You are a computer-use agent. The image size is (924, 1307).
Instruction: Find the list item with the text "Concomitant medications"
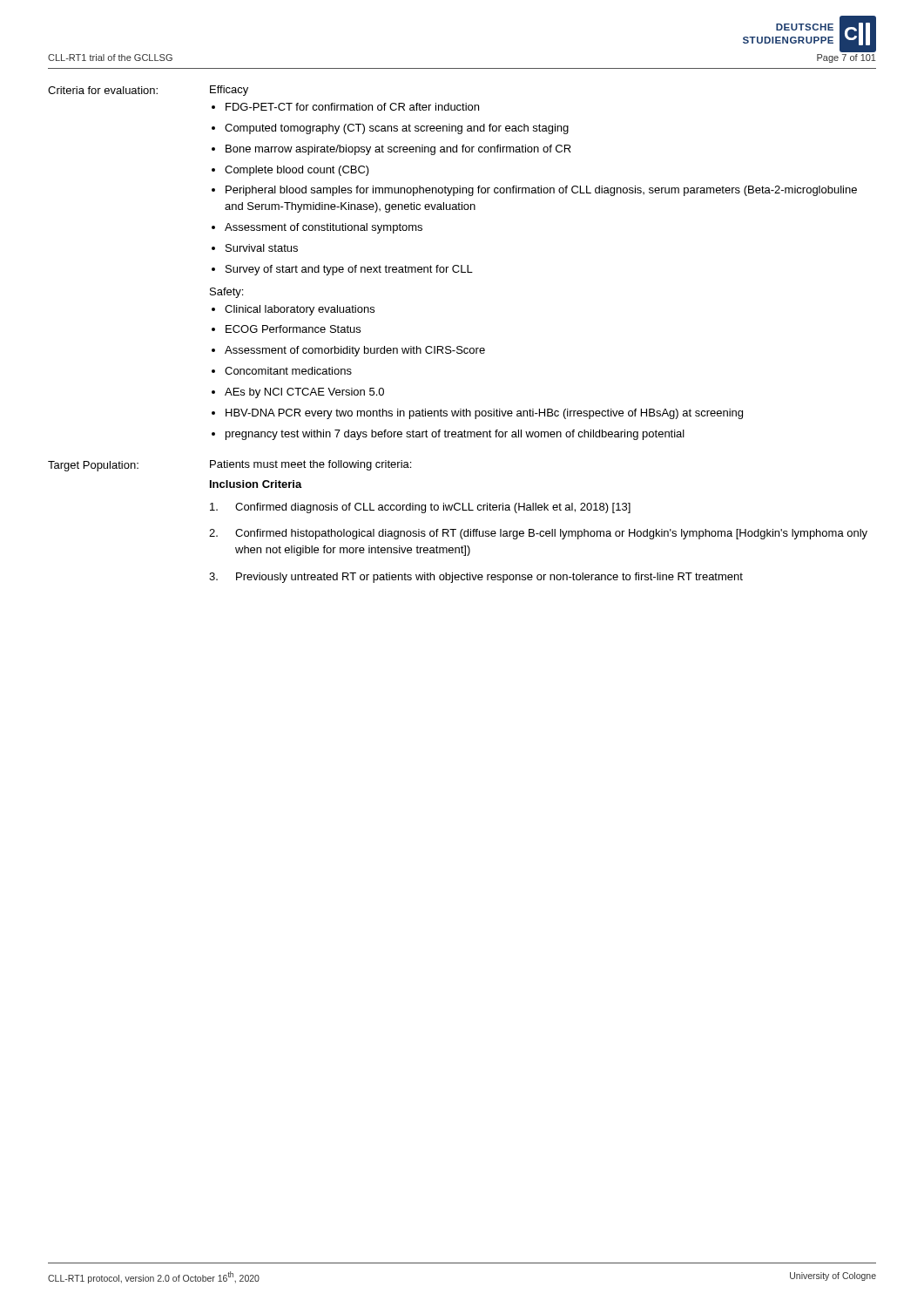click(288, 371)
